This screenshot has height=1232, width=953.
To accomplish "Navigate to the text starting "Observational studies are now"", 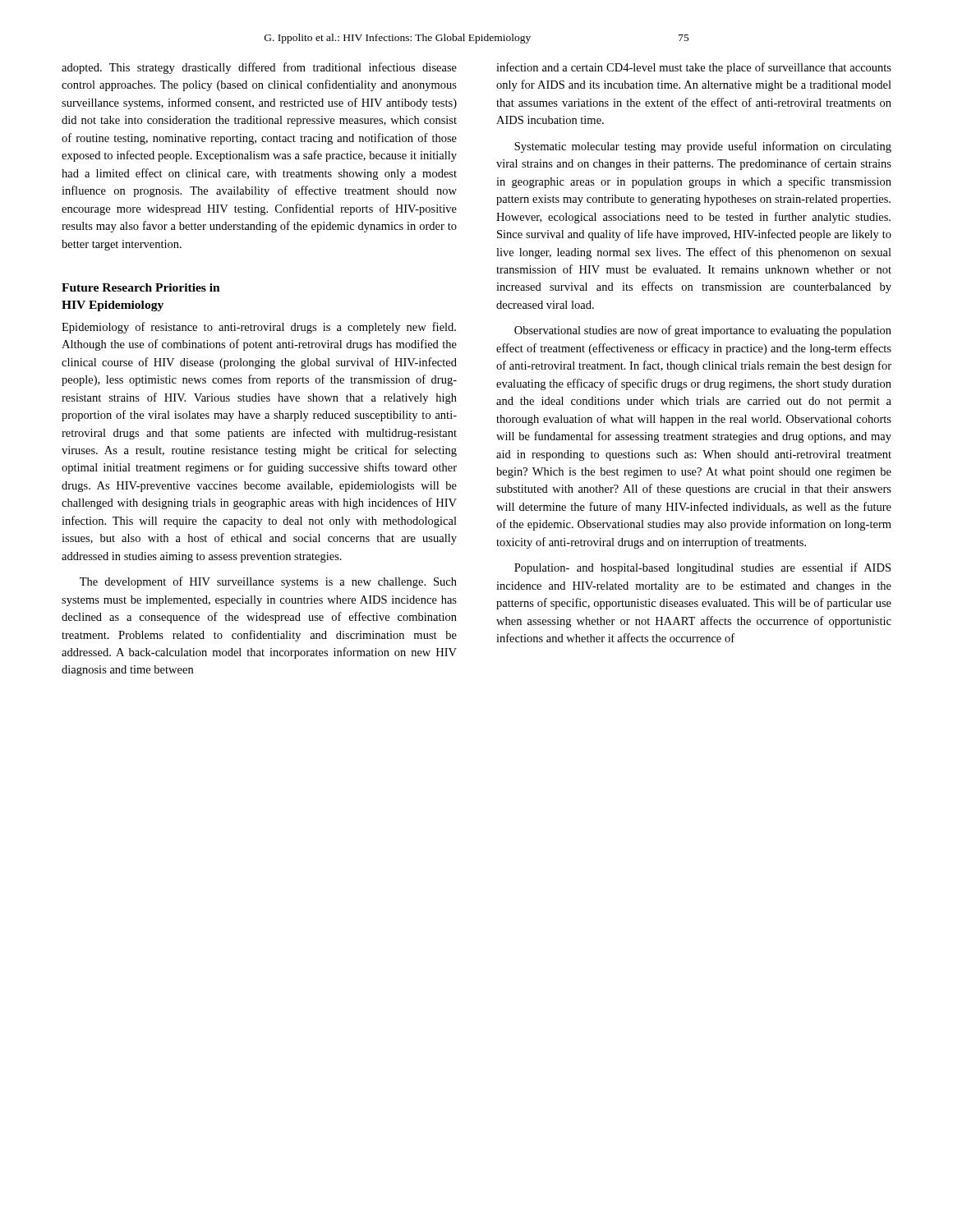I will click(x=694, y=437).
